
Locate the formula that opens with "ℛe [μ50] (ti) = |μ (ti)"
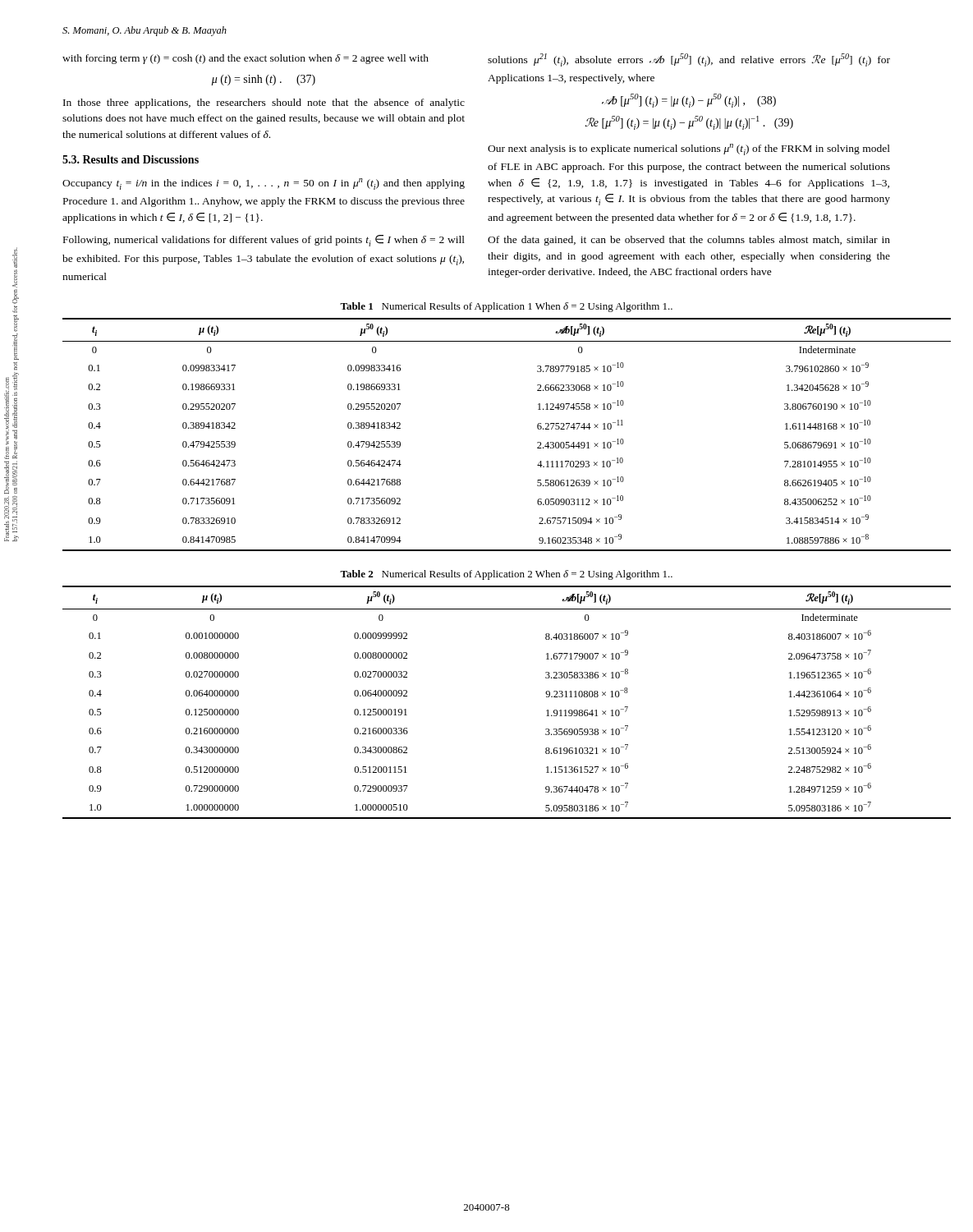pyautogui.click(x=689, y=122)
